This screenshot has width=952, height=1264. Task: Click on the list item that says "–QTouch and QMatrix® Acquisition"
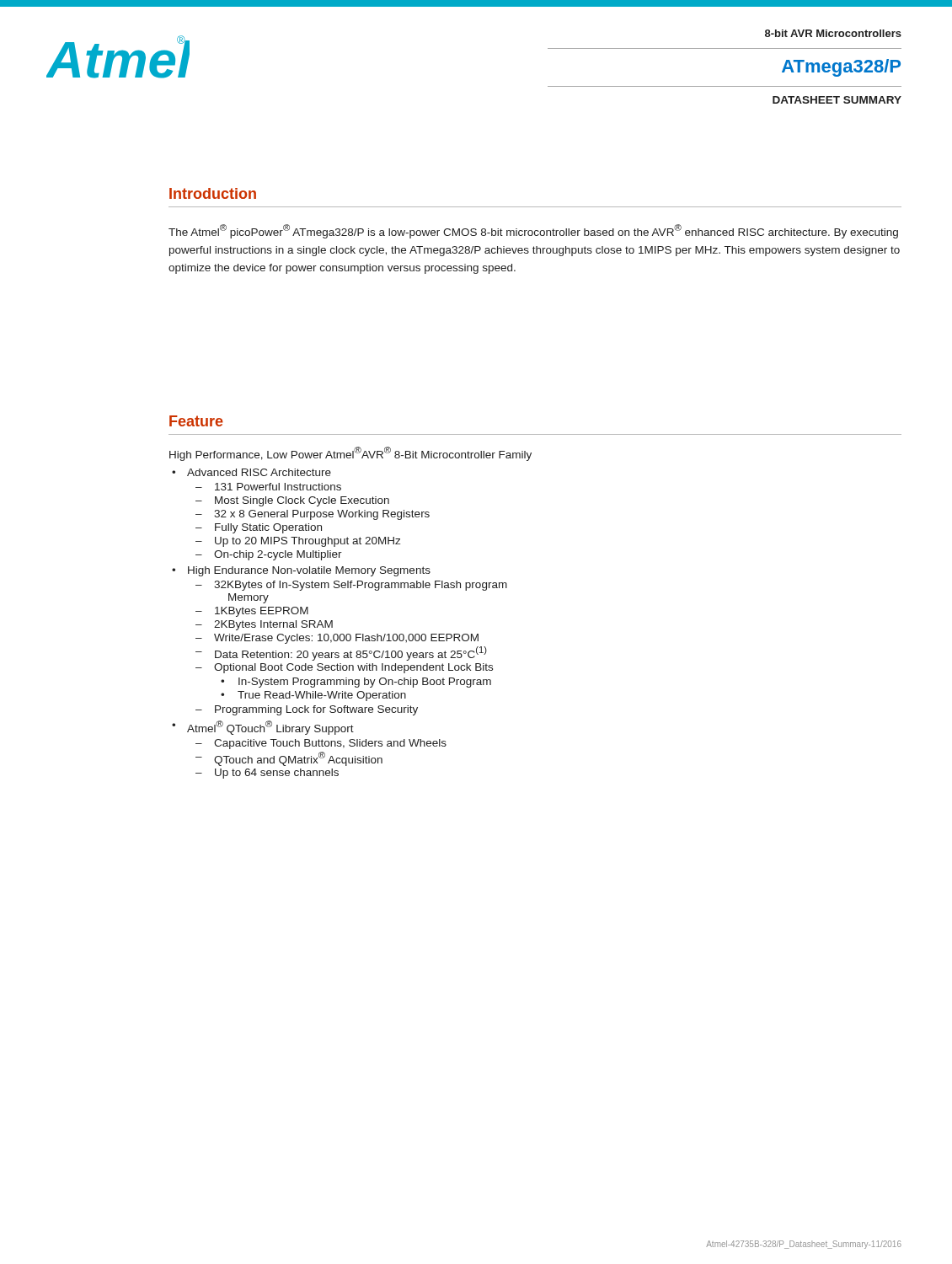coord(289,757)
